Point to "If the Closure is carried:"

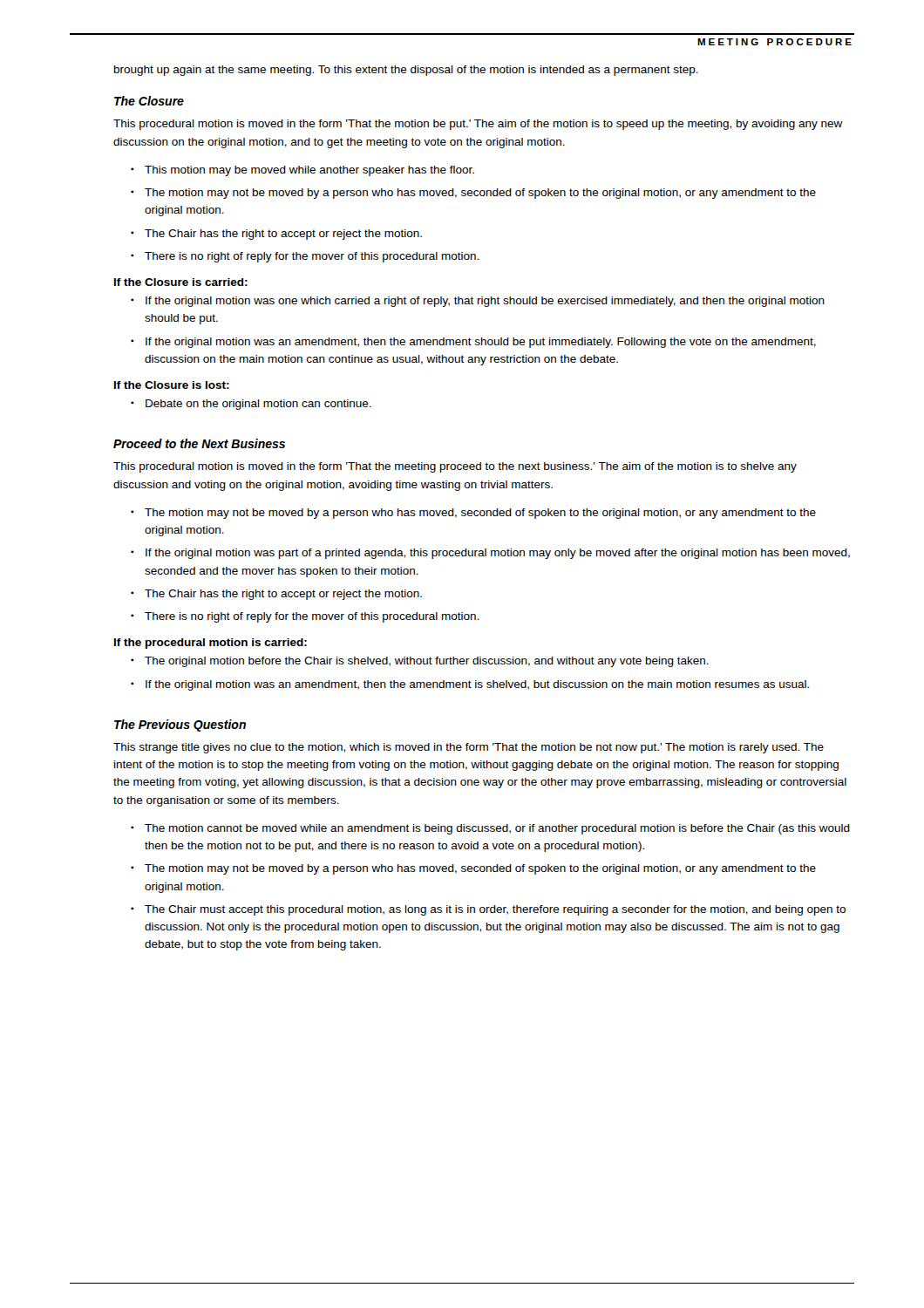[181, 282]
